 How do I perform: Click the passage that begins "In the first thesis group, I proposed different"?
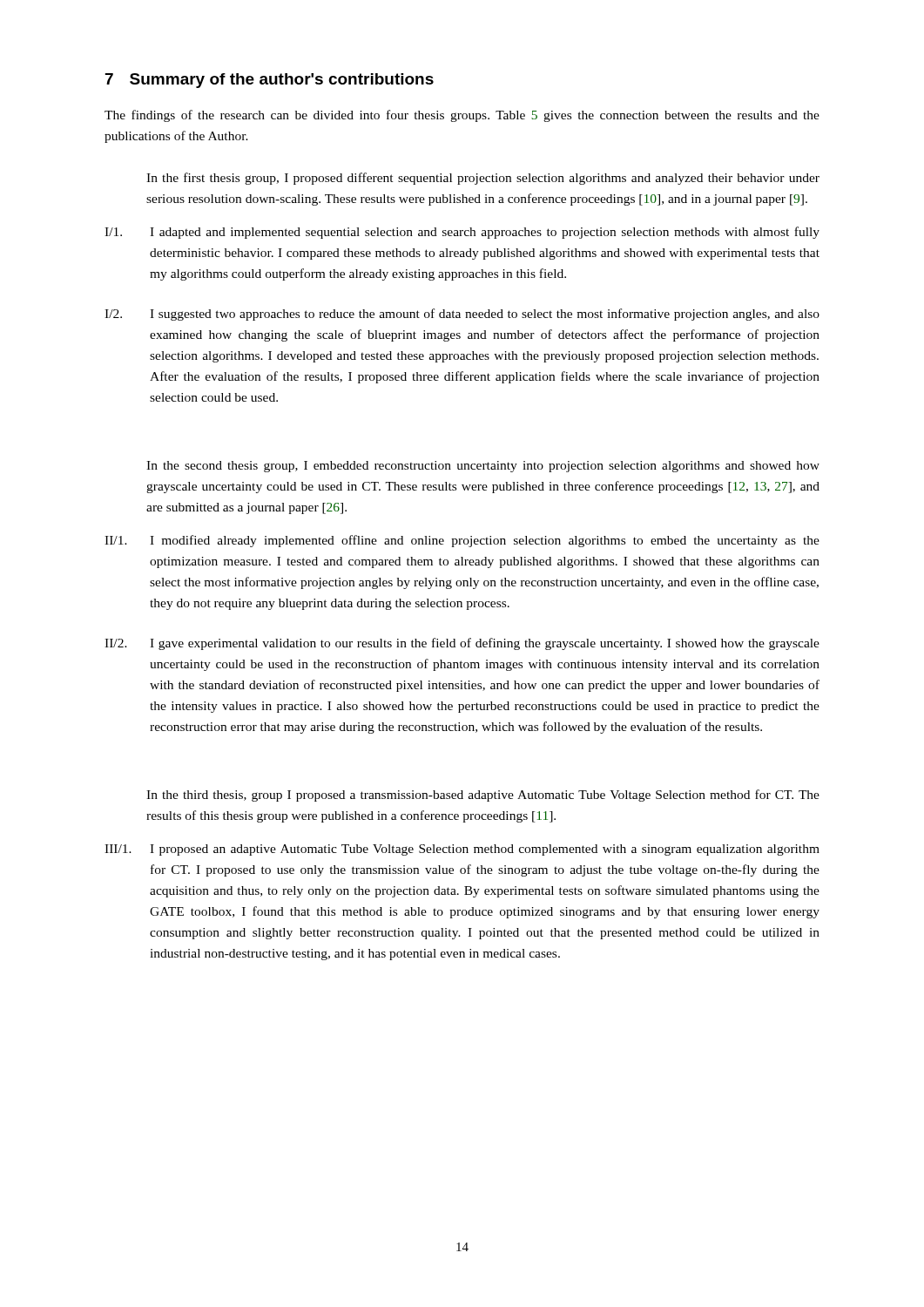click(x=483, y=188)
